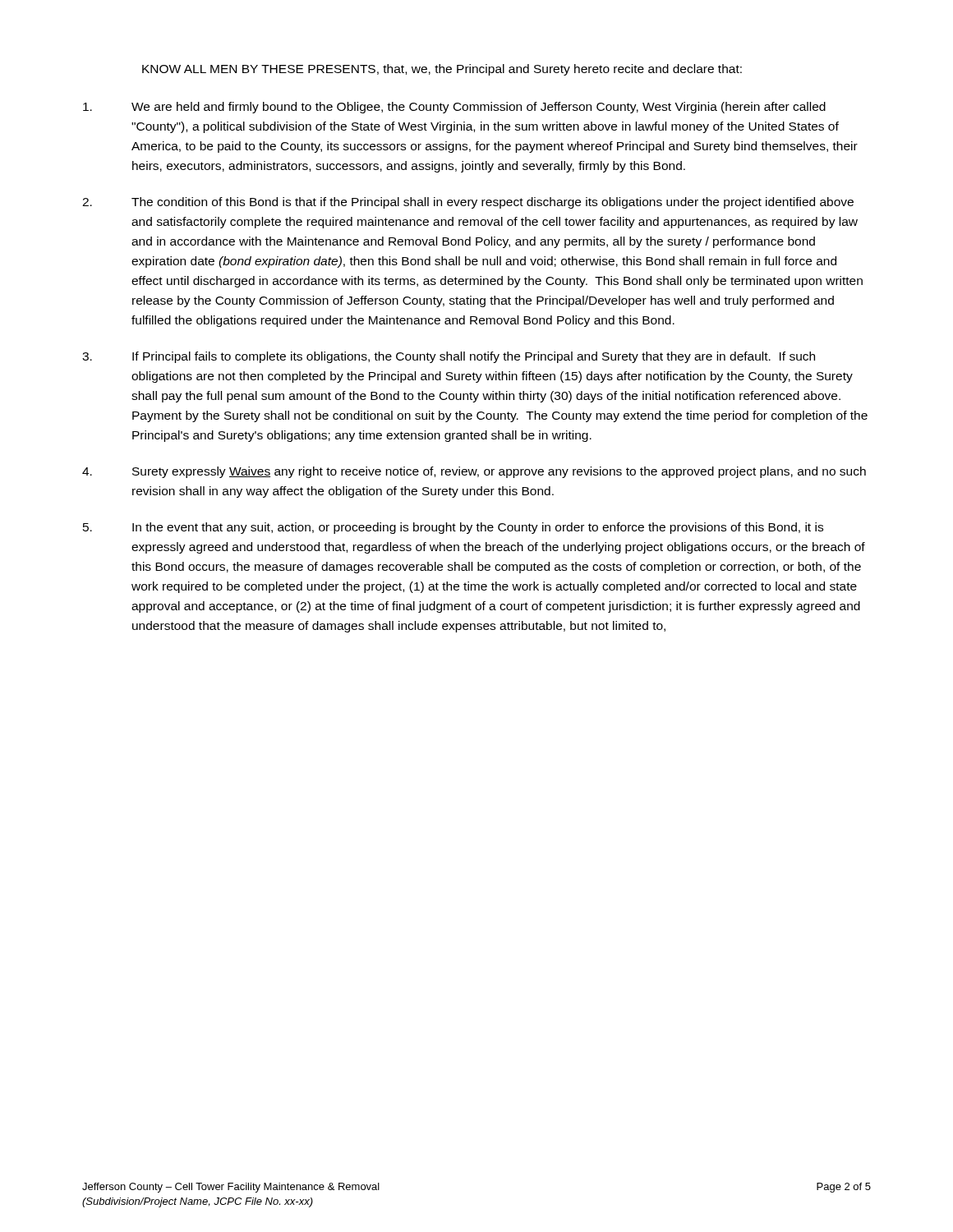
Task: Select the element starting "We are held and firmly bound"
Action: click(476, 136)
